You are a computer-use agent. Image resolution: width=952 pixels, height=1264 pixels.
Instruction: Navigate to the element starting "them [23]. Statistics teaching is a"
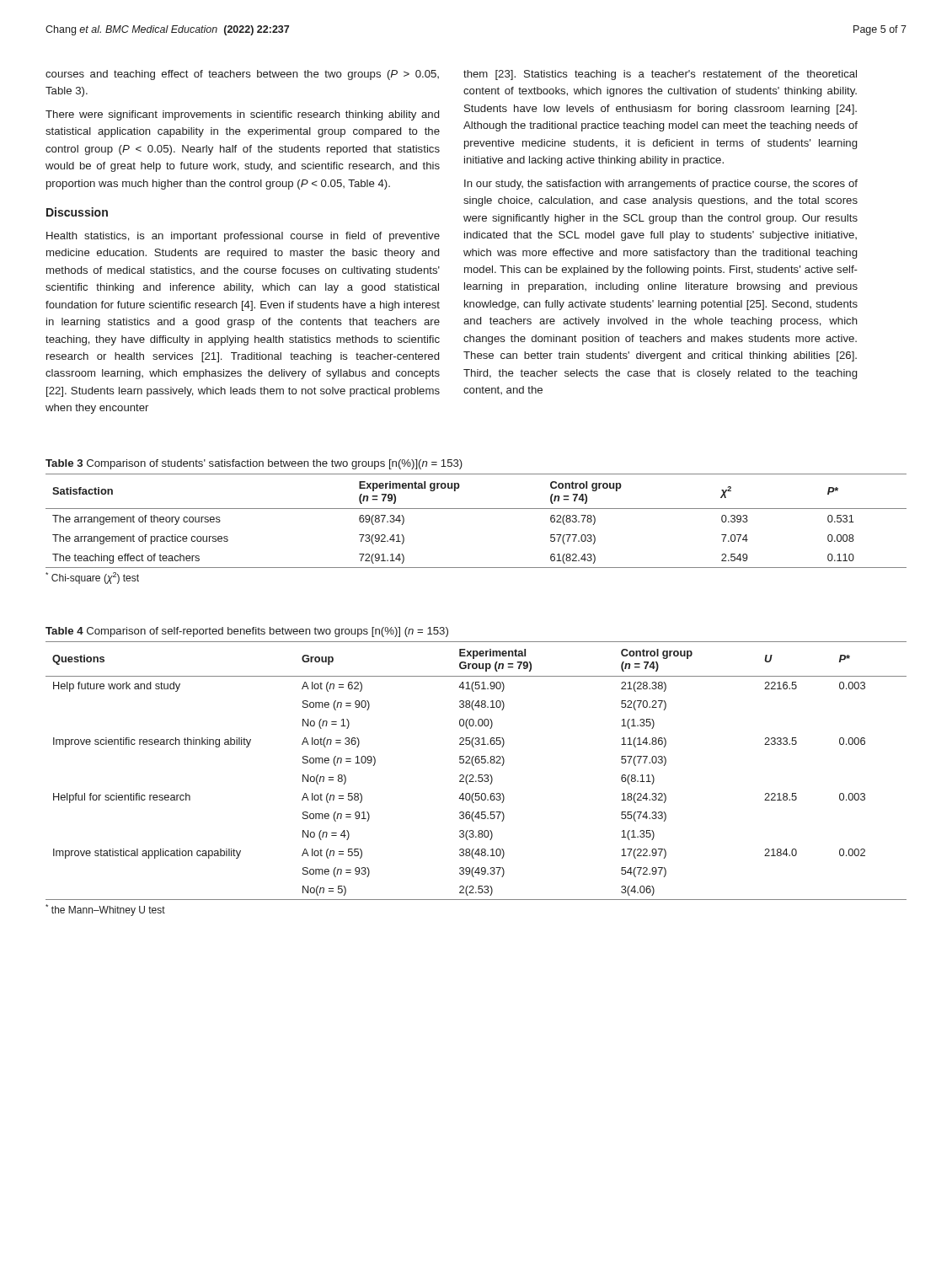[660, 232]
